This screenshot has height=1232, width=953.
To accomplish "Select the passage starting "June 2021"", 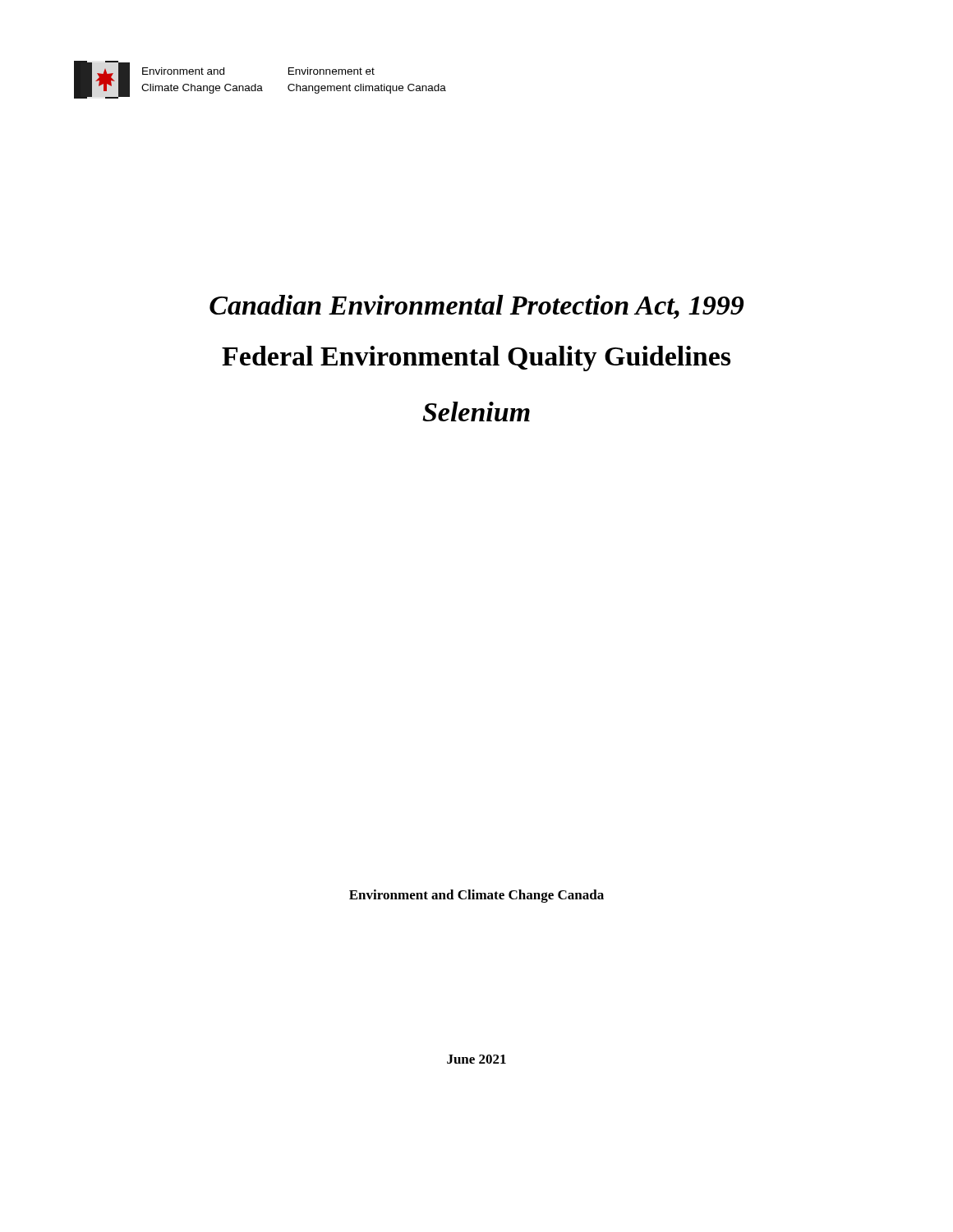I will point(476,1060).
